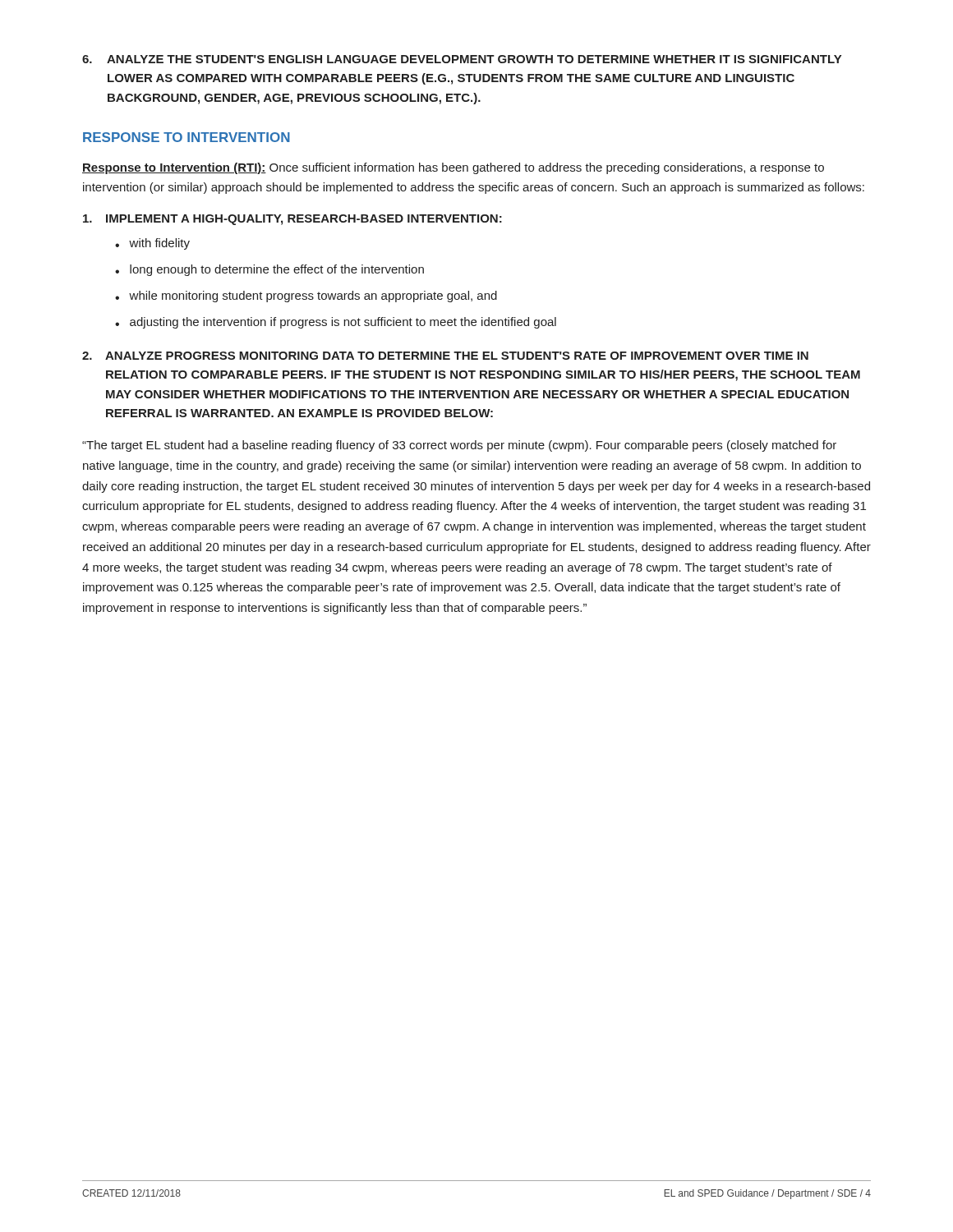This screenshot has width=953, height=1232.
Task: Click on the text block starting "IMPLEMENT A HIGH-QUALITY, RESEARCH-BASED INTERVENTION:"
Action: pos(292,218)
